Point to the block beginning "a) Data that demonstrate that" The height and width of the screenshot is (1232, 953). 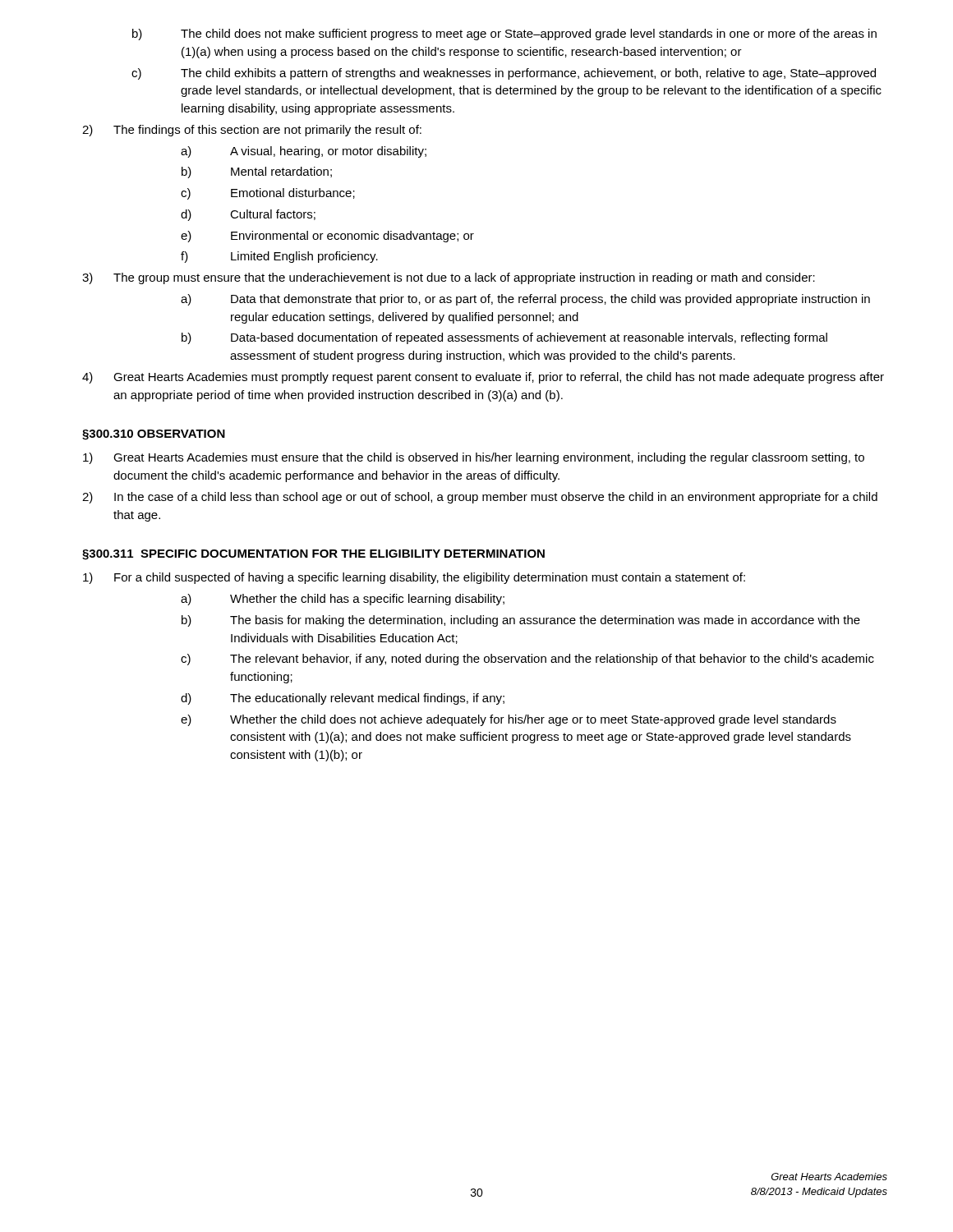[534, 308]
